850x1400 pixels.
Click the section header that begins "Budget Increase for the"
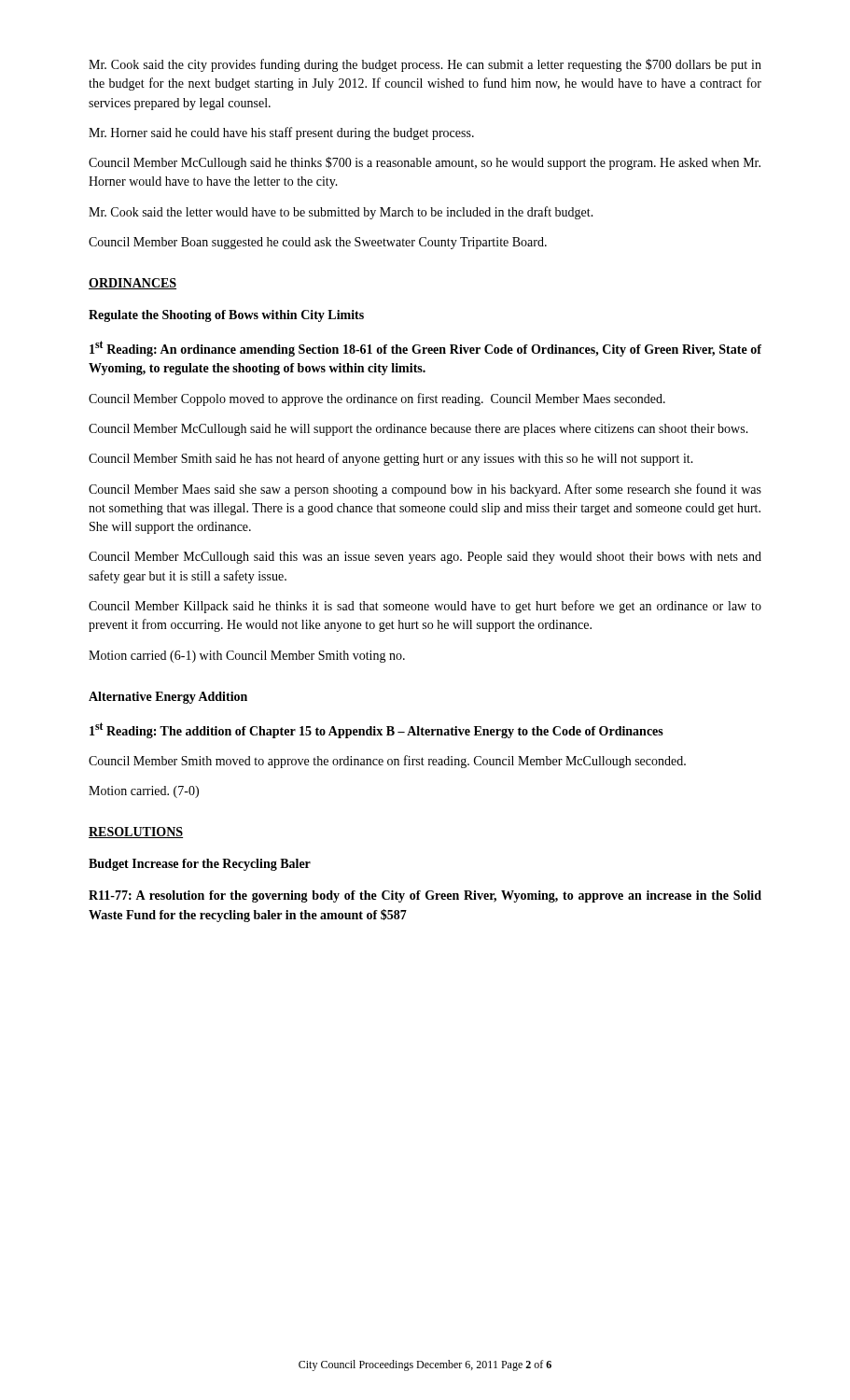(x=200, y=864)
